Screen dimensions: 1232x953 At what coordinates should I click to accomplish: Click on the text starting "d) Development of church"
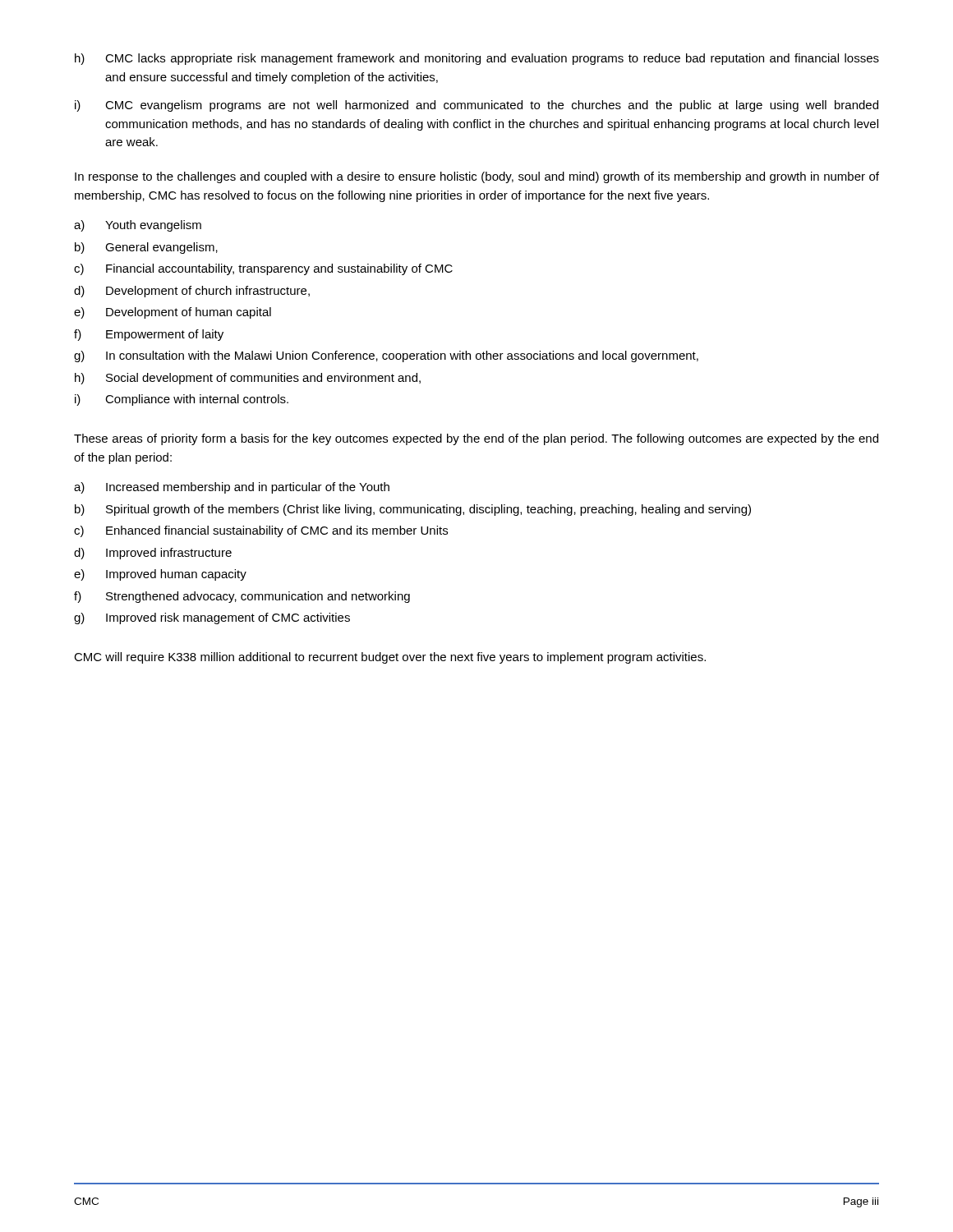click(192, 292)
